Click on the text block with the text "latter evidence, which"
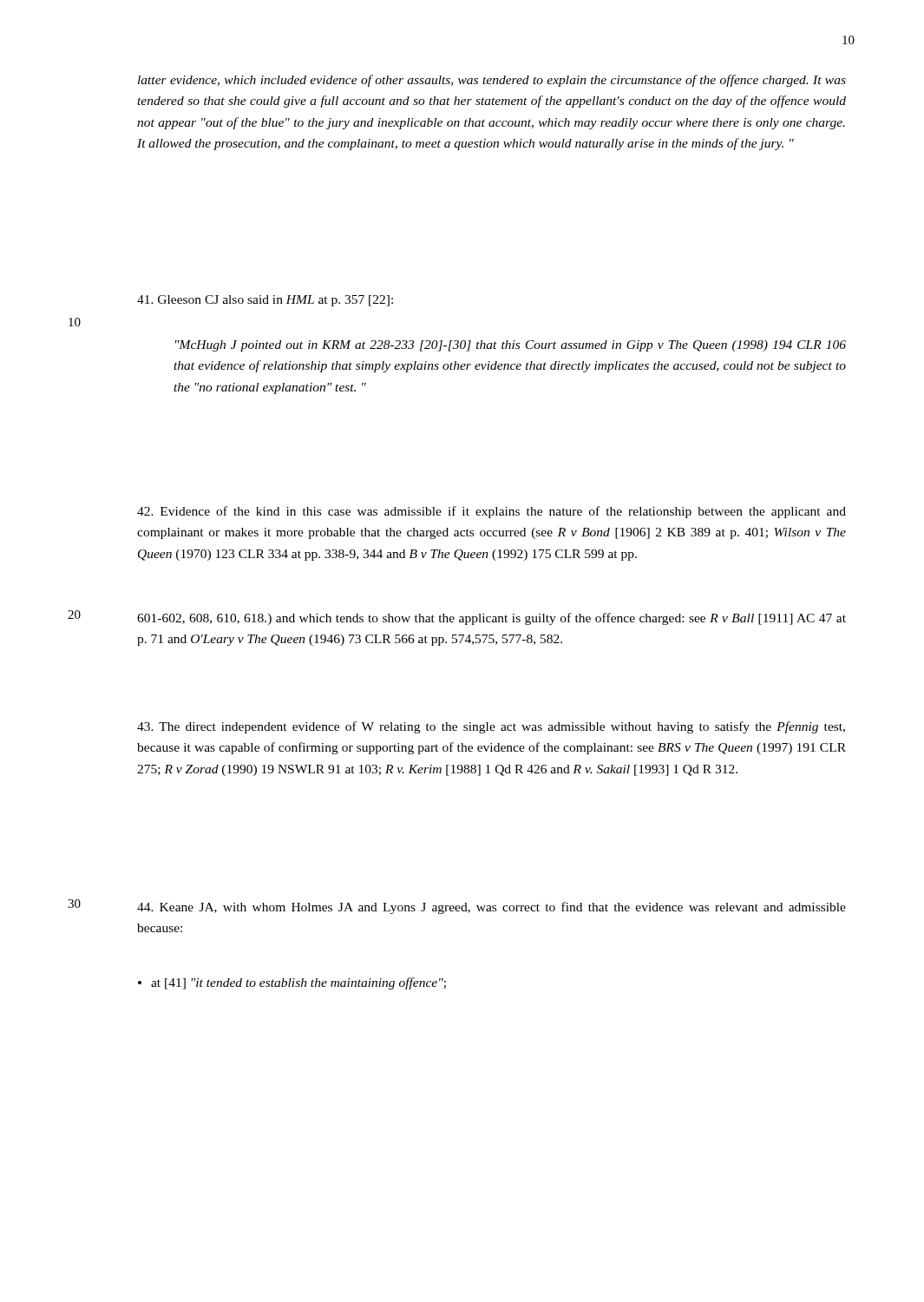924x1302 pixels. coord(492,111)
